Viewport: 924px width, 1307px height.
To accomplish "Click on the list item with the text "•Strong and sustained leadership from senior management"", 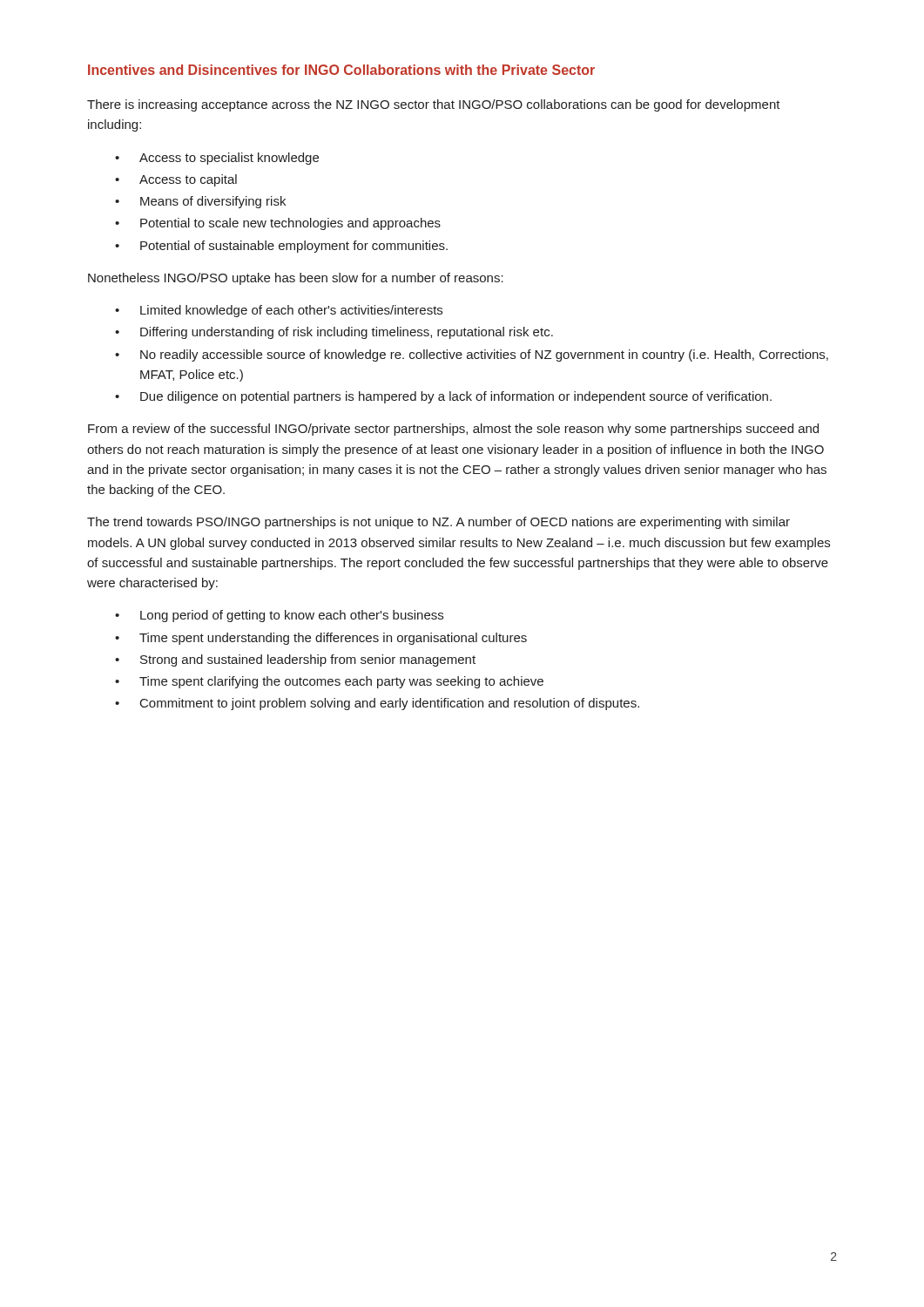I will (x=476, y=659).
